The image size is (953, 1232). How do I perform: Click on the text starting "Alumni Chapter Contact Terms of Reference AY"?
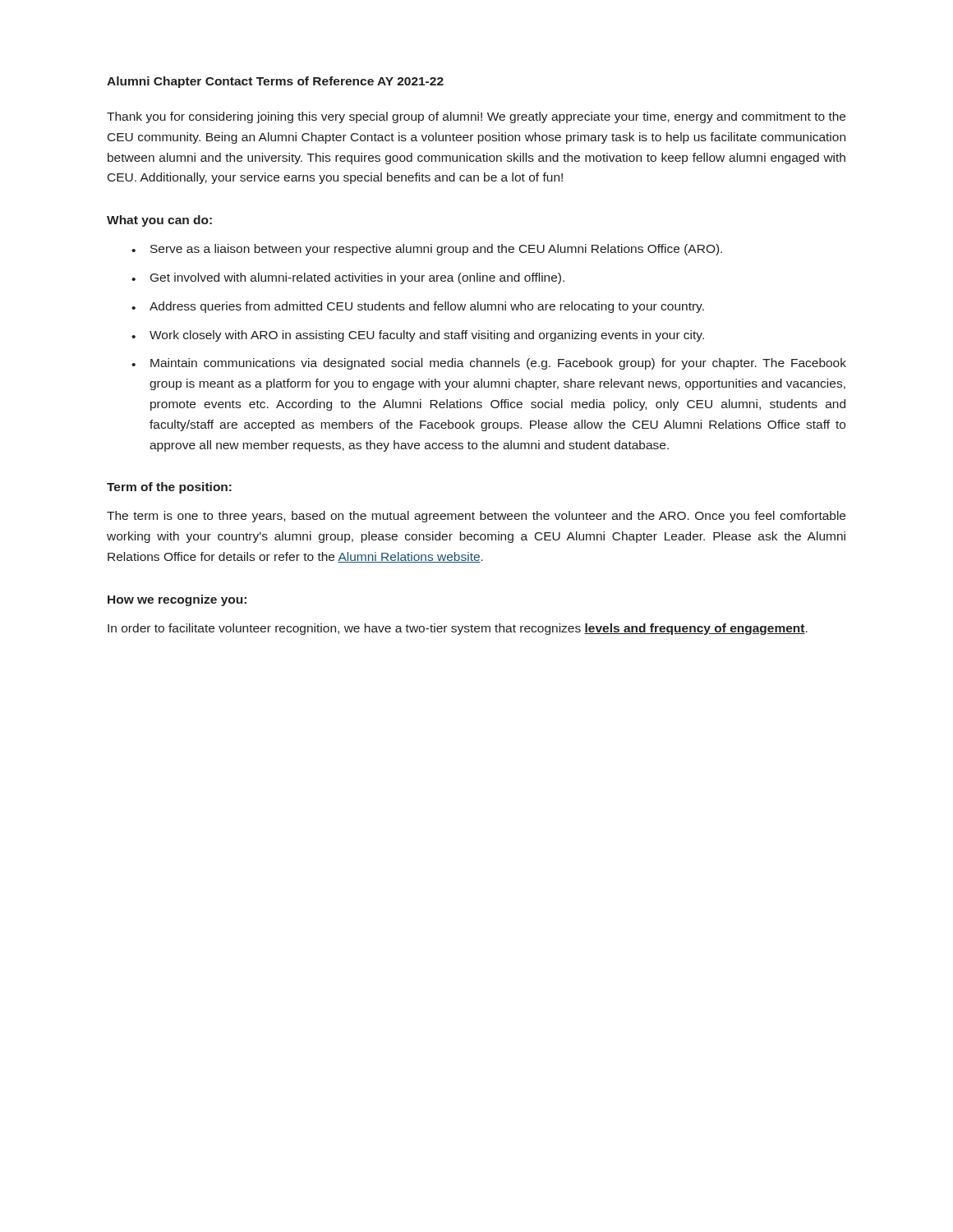click(x=275, y=81)
